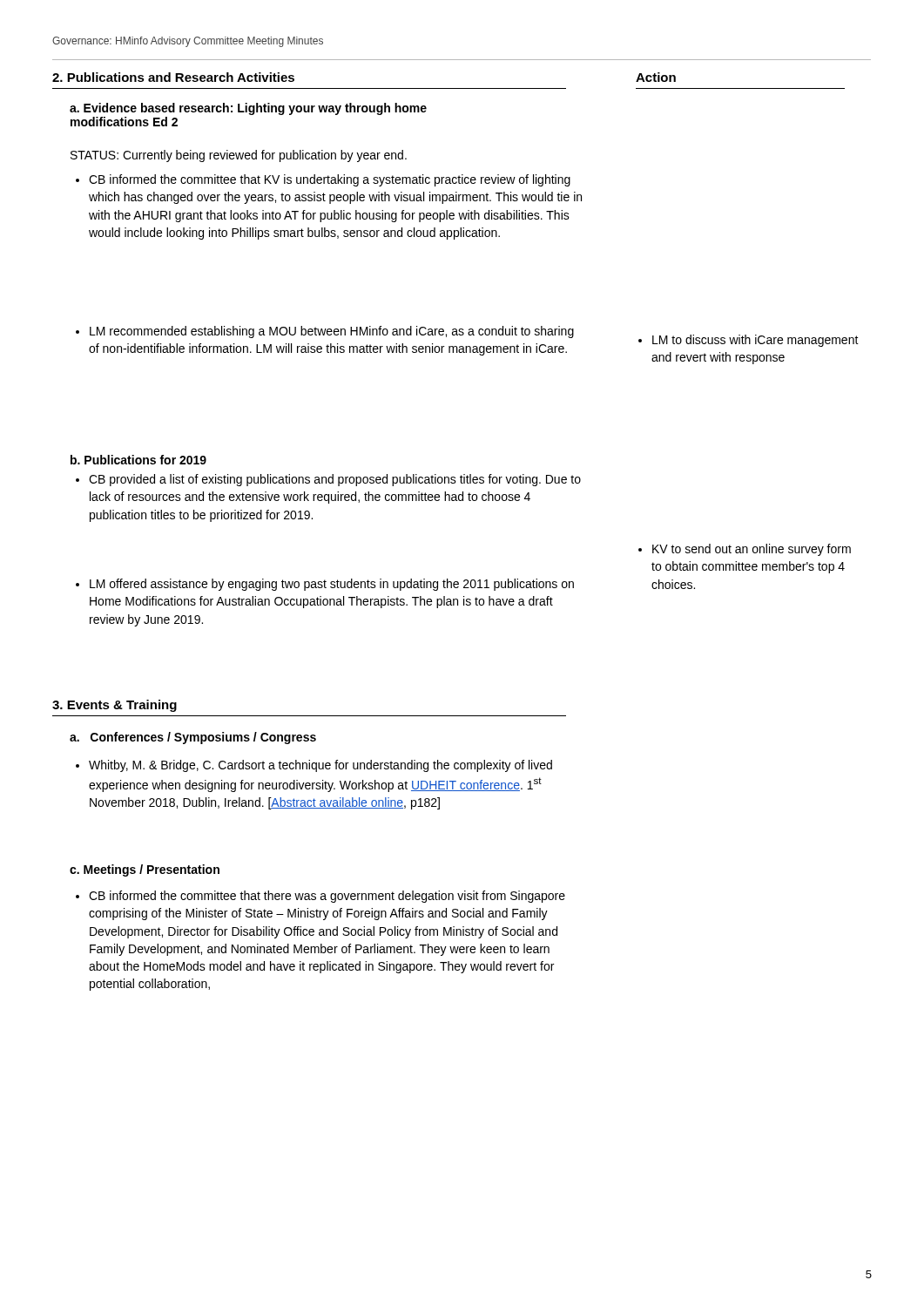Screen dimensions: 1307x924
Task: Find the section header that reads "a. Evidence based research:"
Action: click(248, 115)
